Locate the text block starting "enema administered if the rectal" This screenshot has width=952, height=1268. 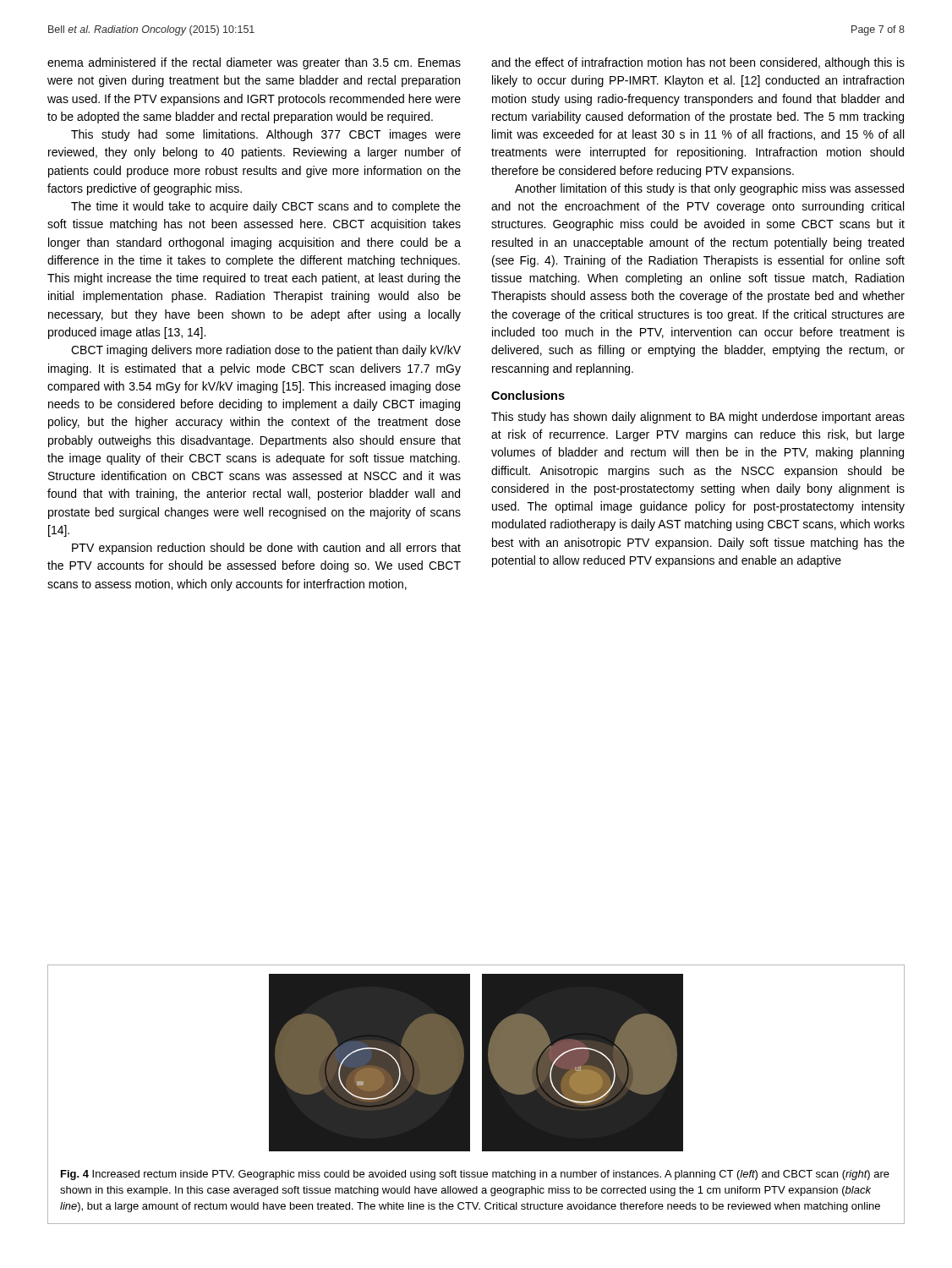coord(254,324)
